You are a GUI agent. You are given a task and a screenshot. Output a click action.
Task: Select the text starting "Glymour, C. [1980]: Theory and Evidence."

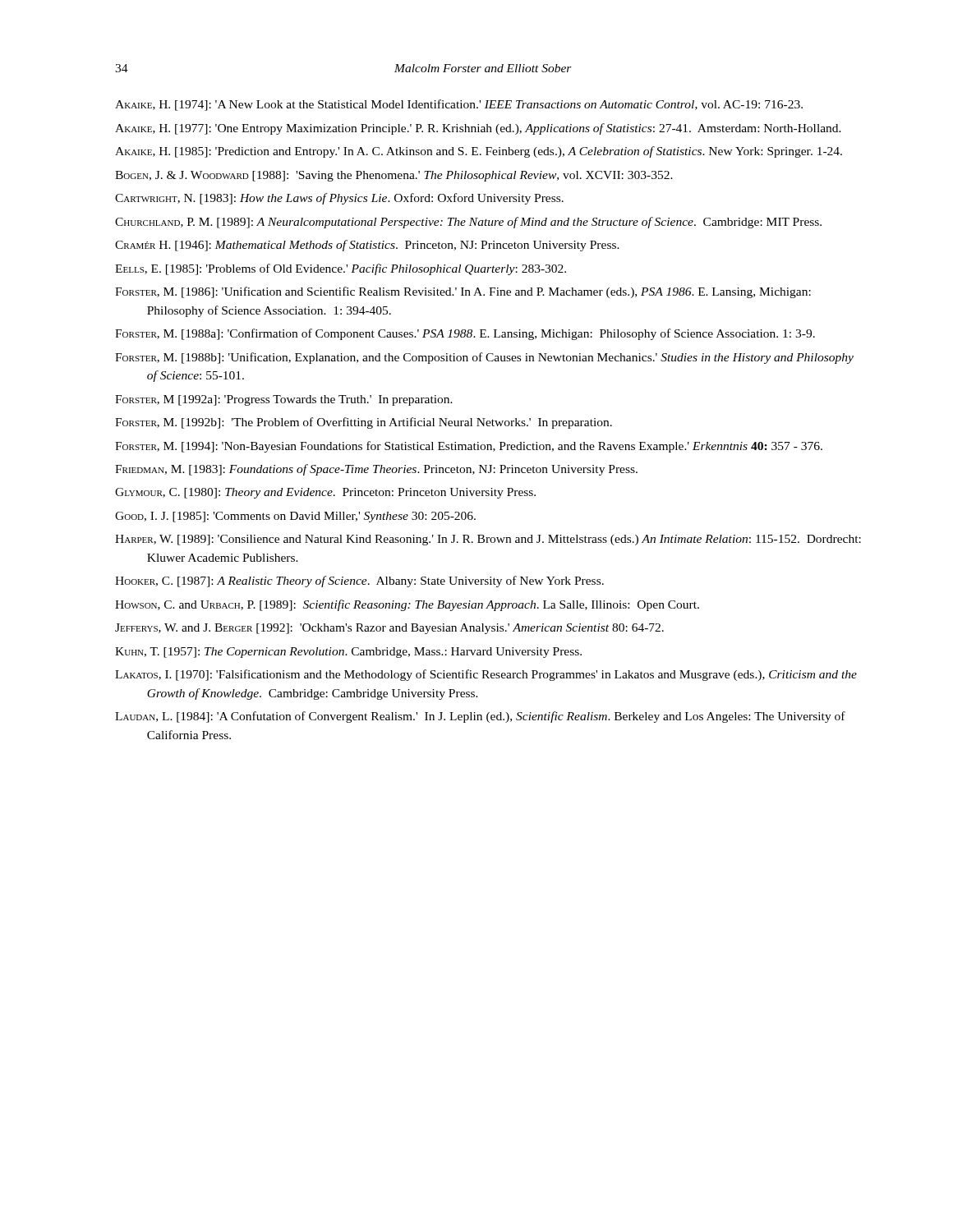[x=326, y=492]
